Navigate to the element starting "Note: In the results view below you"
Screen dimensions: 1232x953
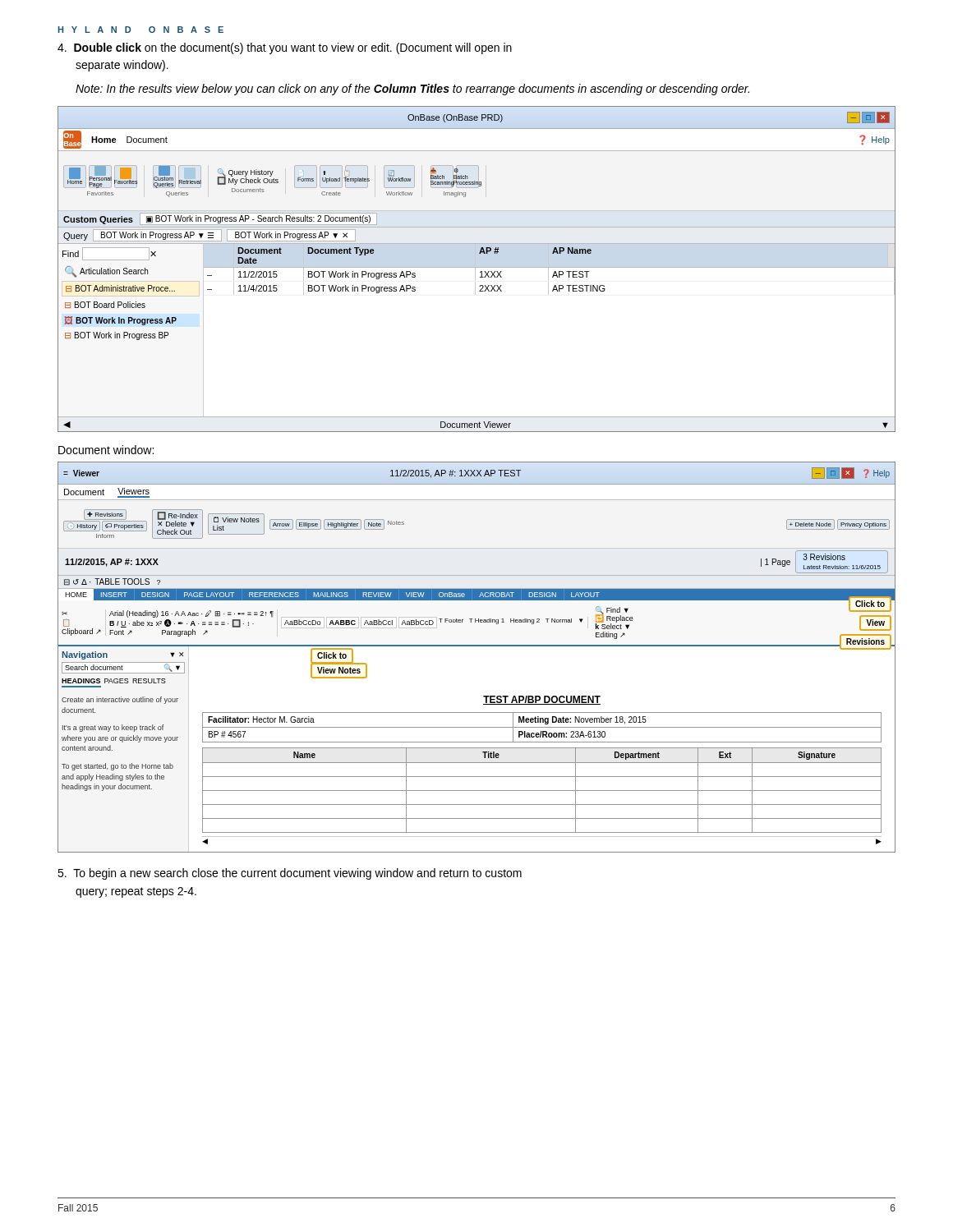coord(413,89)
